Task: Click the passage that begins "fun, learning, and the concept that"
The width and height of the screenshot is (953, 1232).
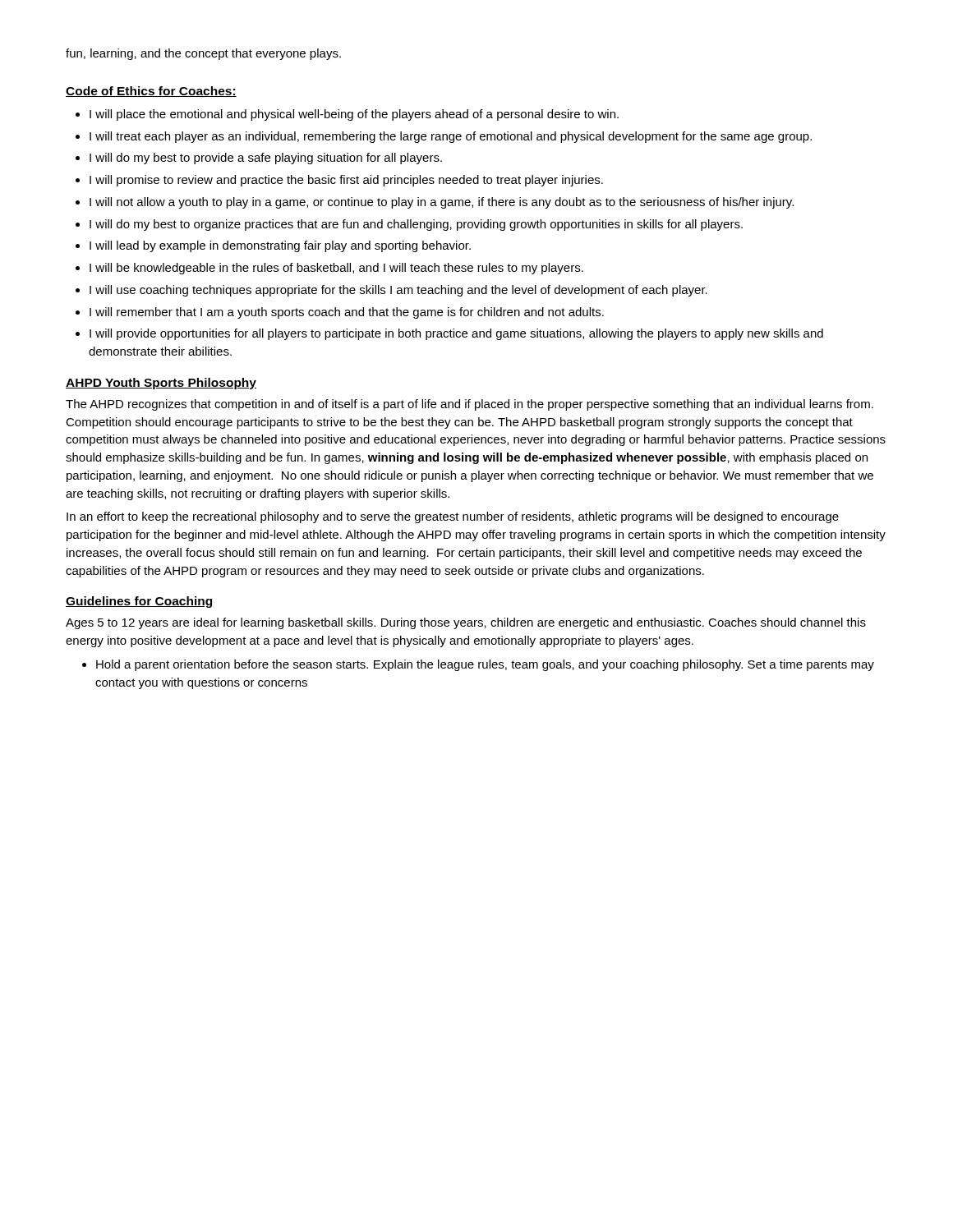Action: point(204,53)
